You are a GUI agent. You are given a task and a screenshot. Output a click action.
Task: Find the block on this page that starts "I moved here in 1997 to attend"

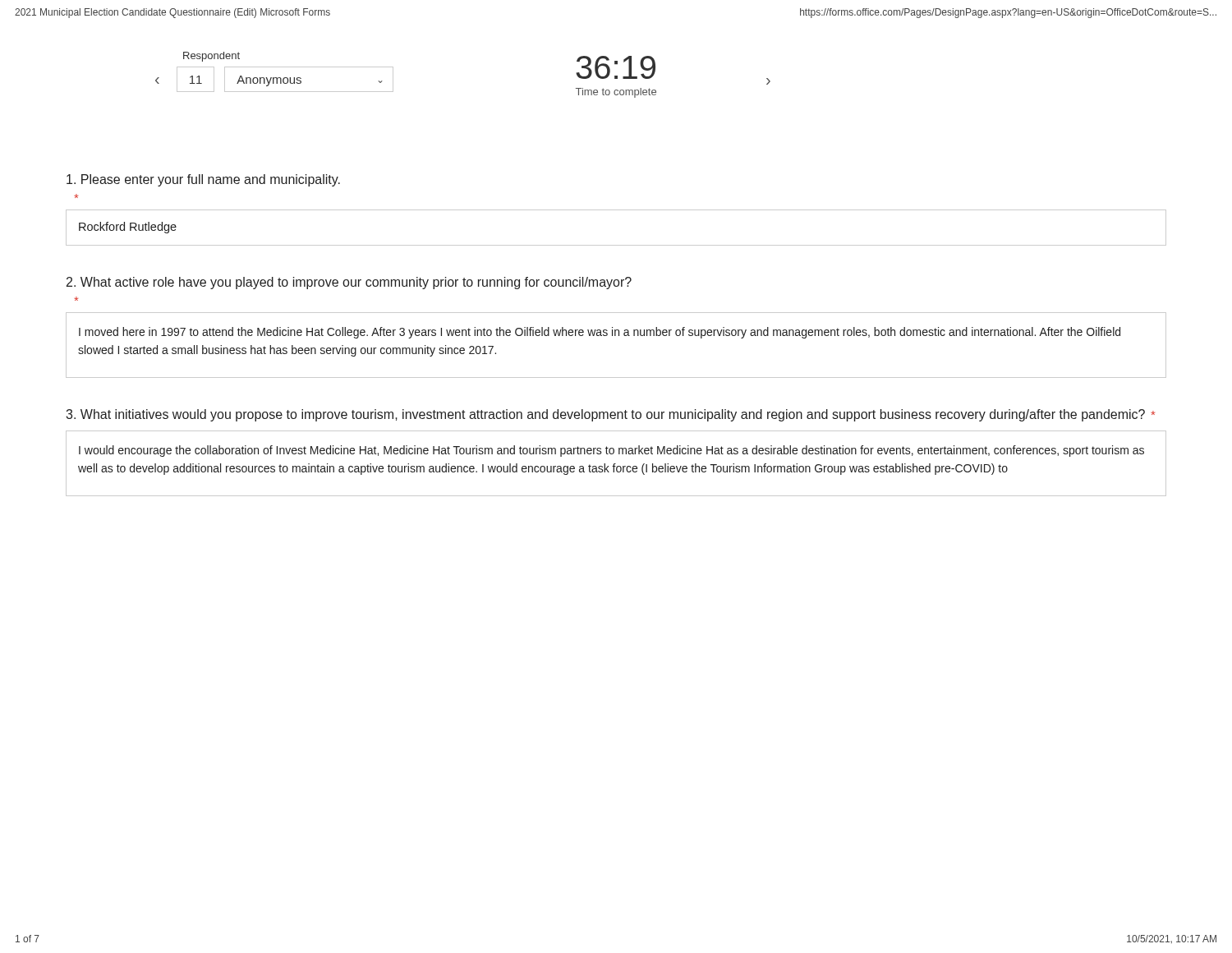(x=600, y=341)
